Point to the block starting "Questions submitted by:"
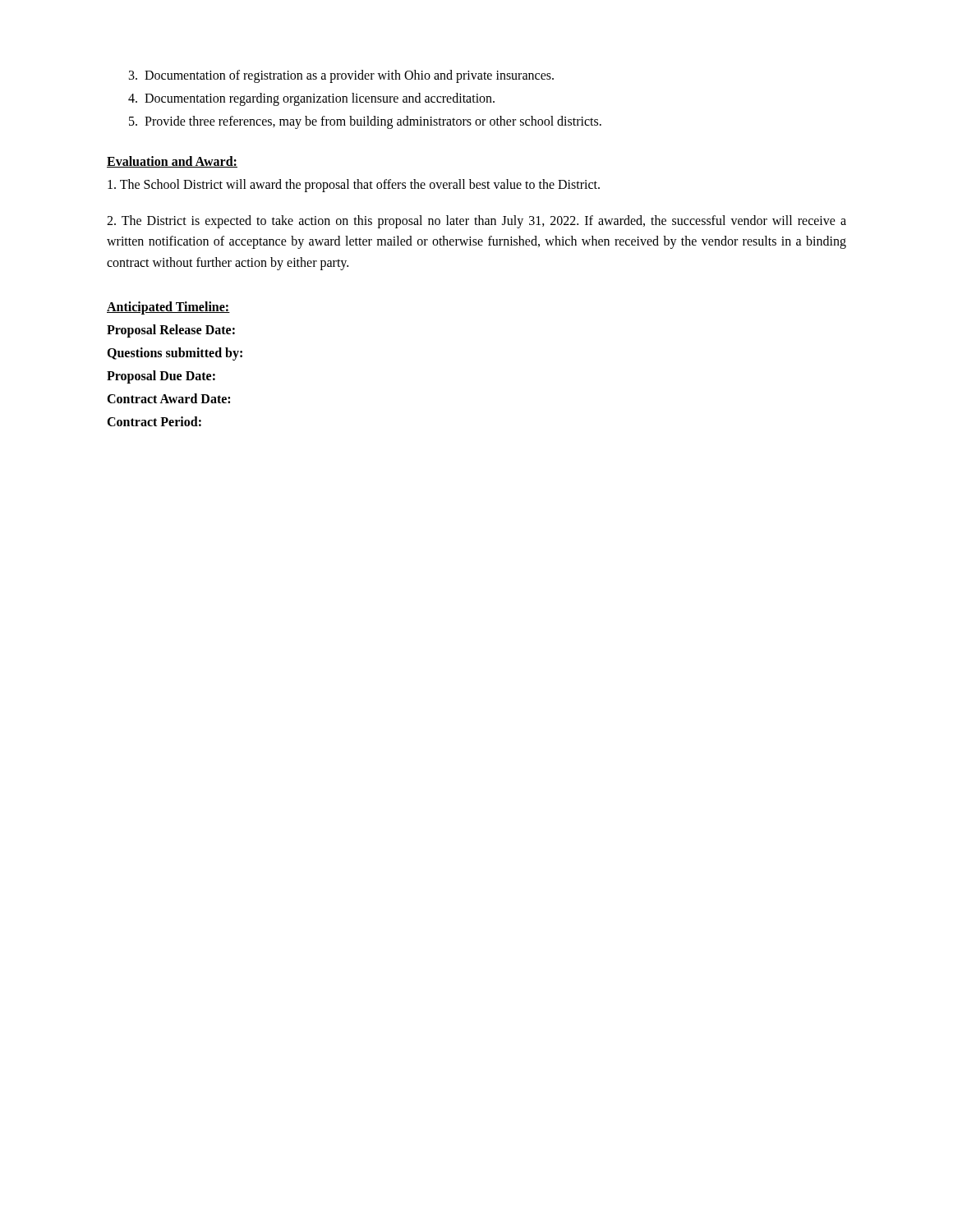 (x=175, y=353)
